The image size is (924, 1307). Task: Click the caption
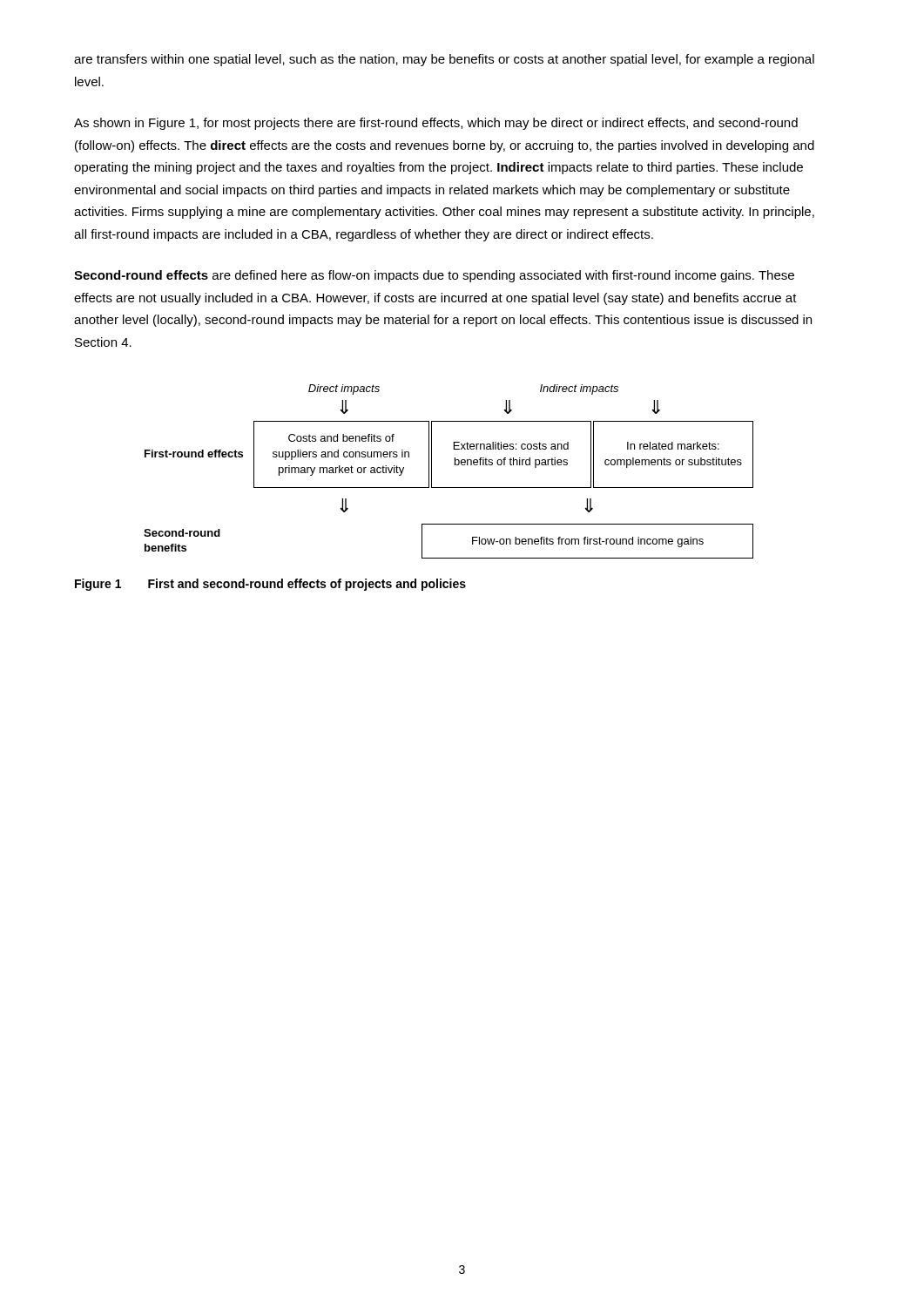click(270, 585)
